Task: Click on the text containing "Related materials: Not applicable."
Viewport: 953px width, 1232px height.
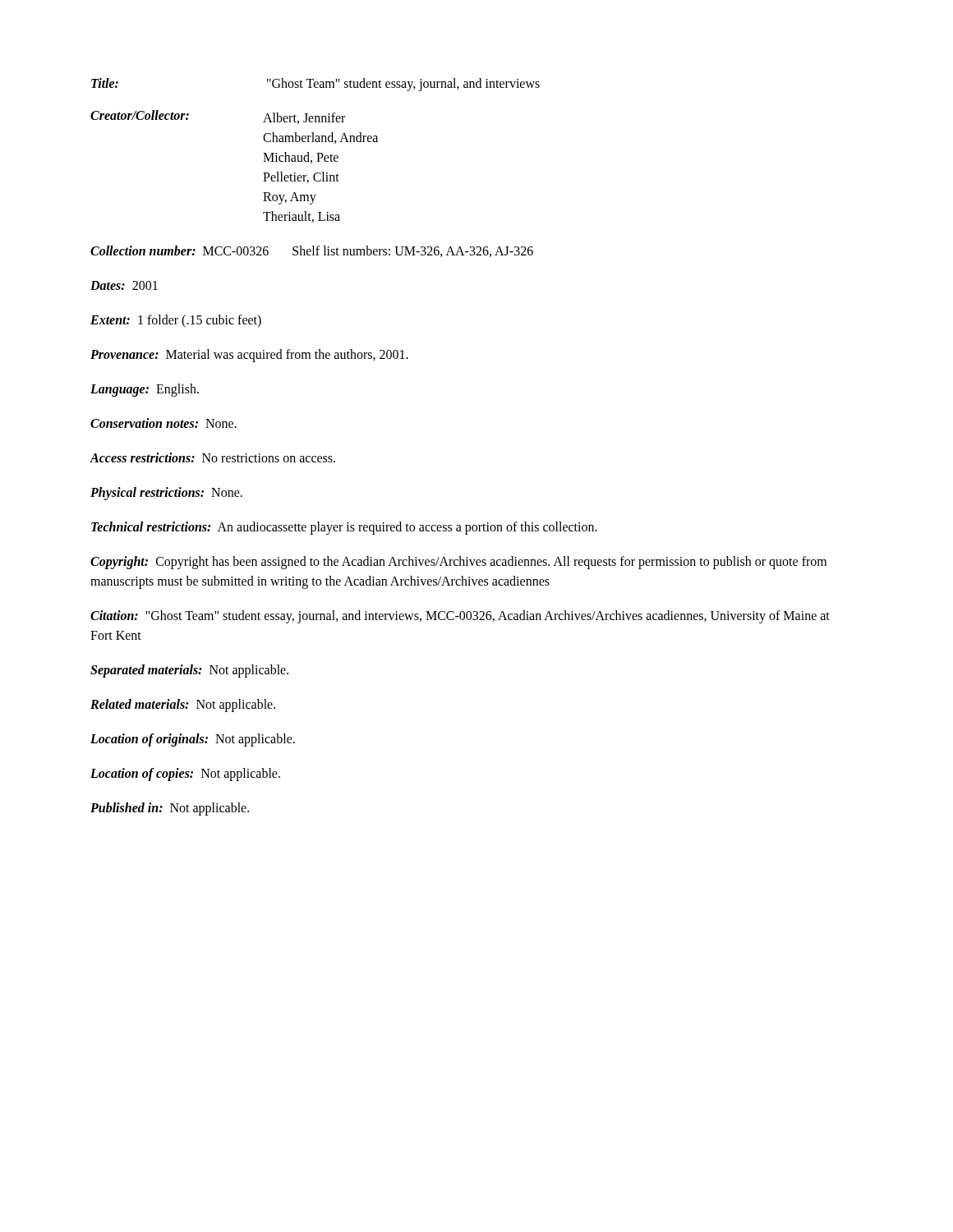Action: coord(183,704)
